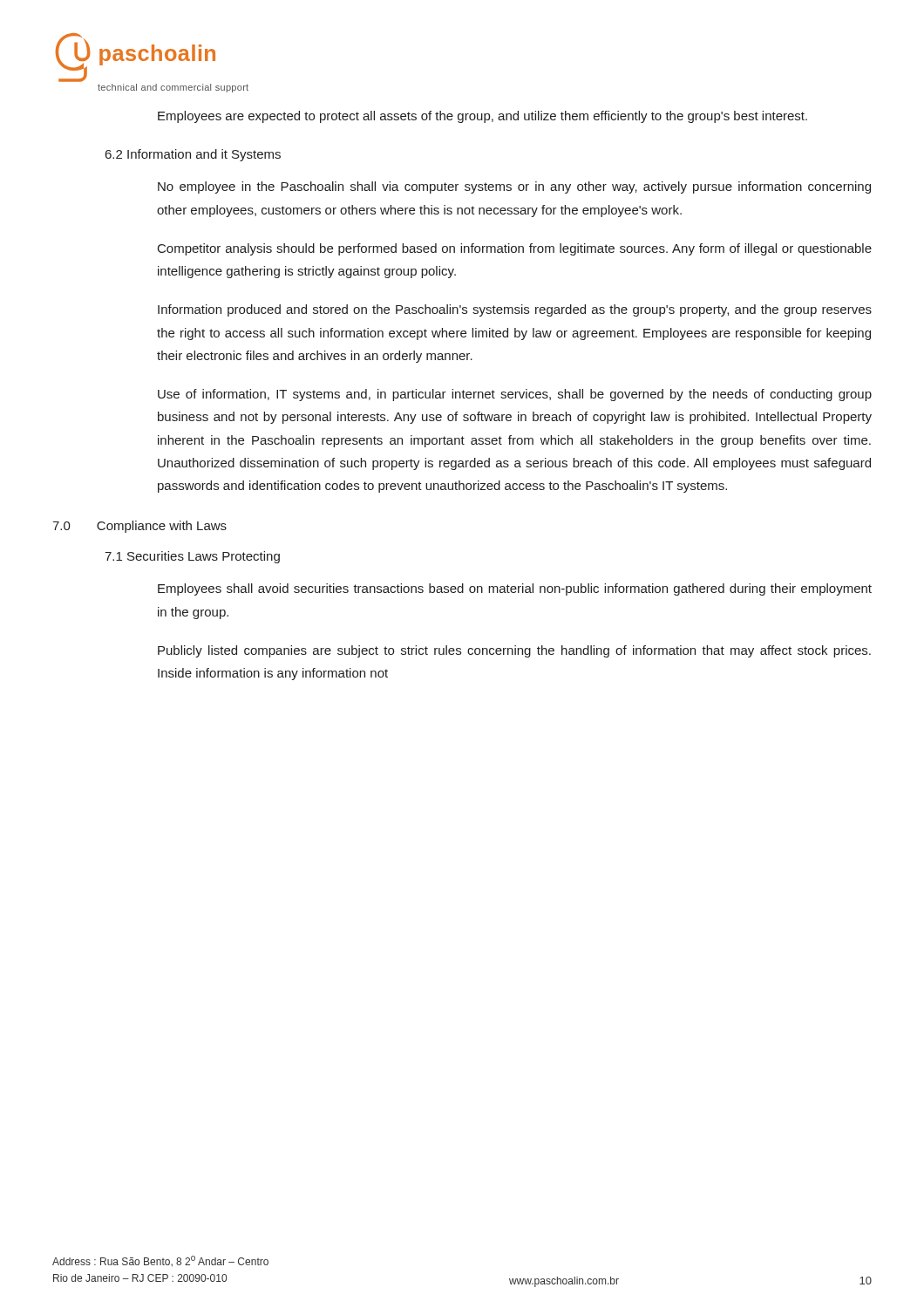This screenshot has height=1308, width=924.
Task: Click on the text block with the text "No employee in the Paschoalin"
Action: pos(514,198)
